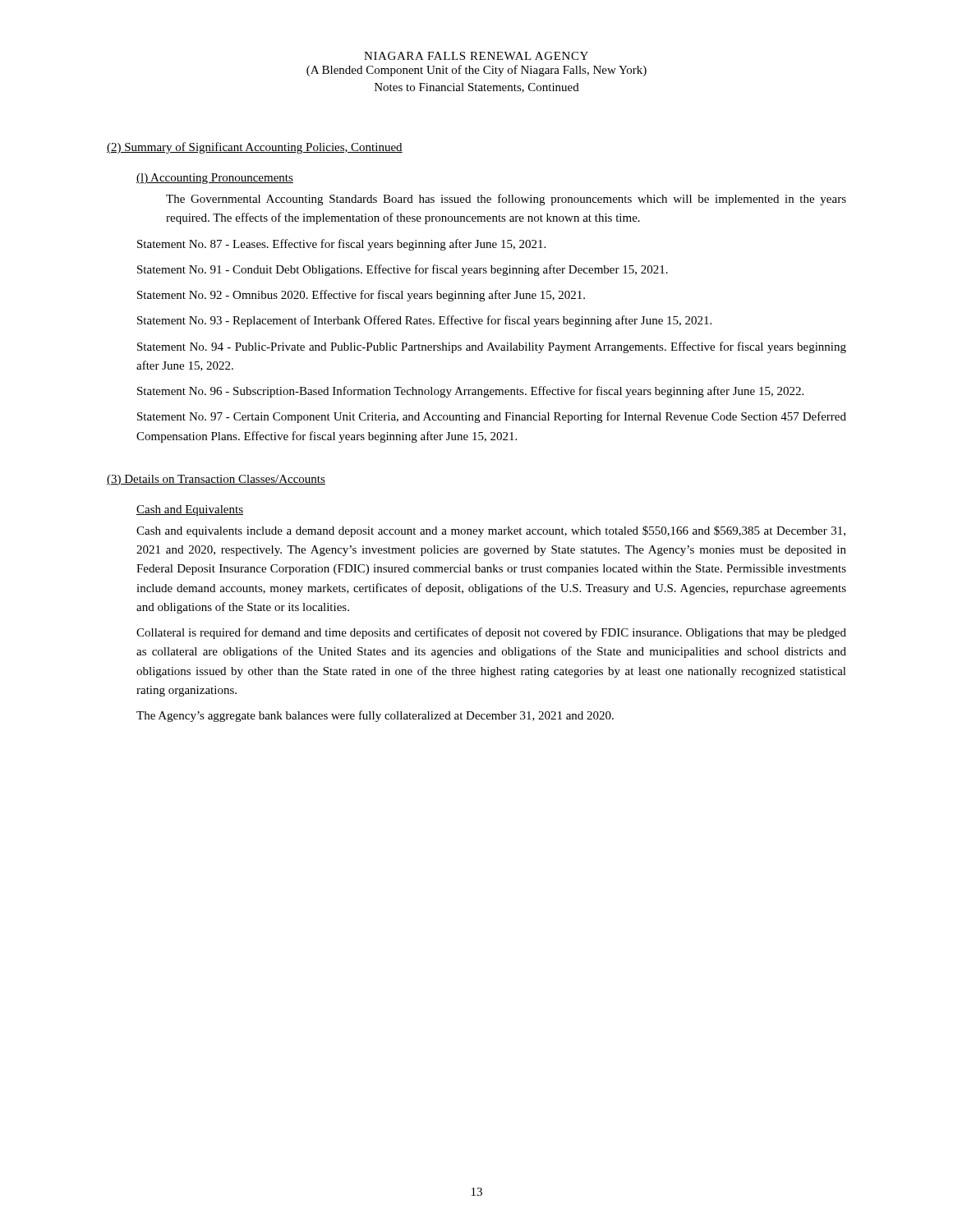The image size is (953, 1232).
Task: Point to "Cash and Equivalents"
Action: pos(190,509)
